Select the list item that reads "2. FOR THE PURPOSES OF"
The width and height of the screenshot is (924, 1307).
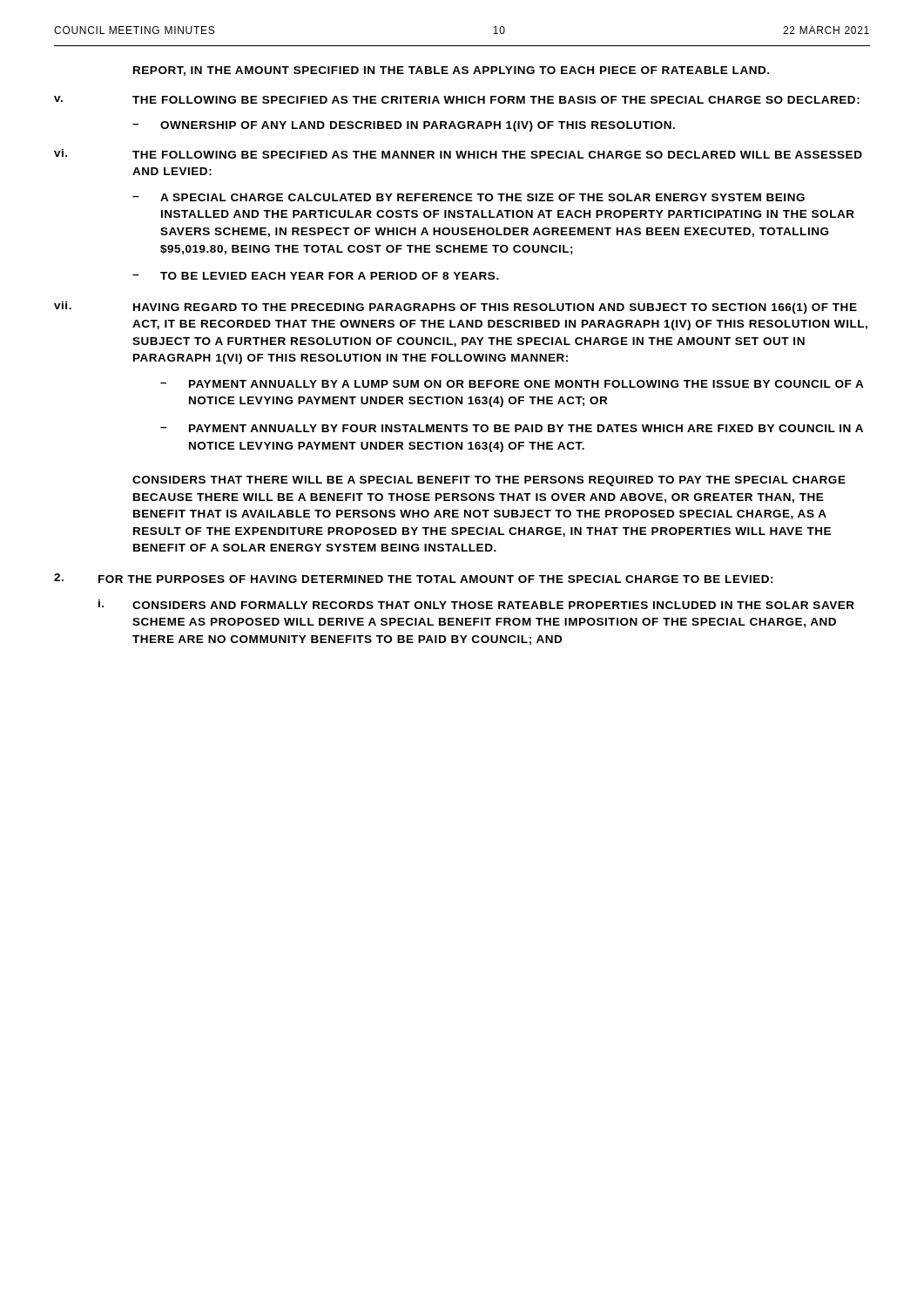pyautogui.click(x=462, y=579)
